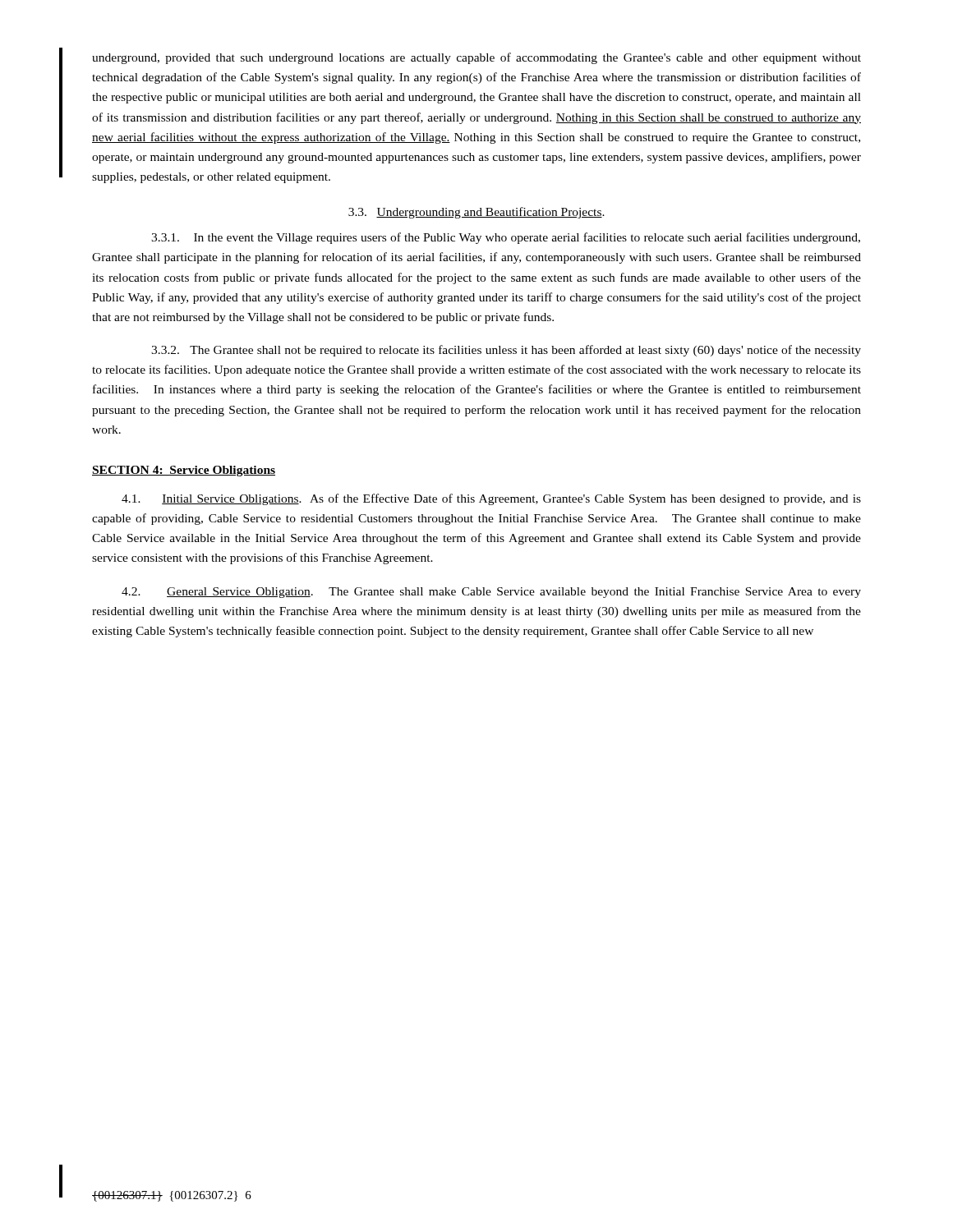
Task: Select the text block with the text "2. General Service Obligation. The Grantee shall"
Action: tap(476, 611)
